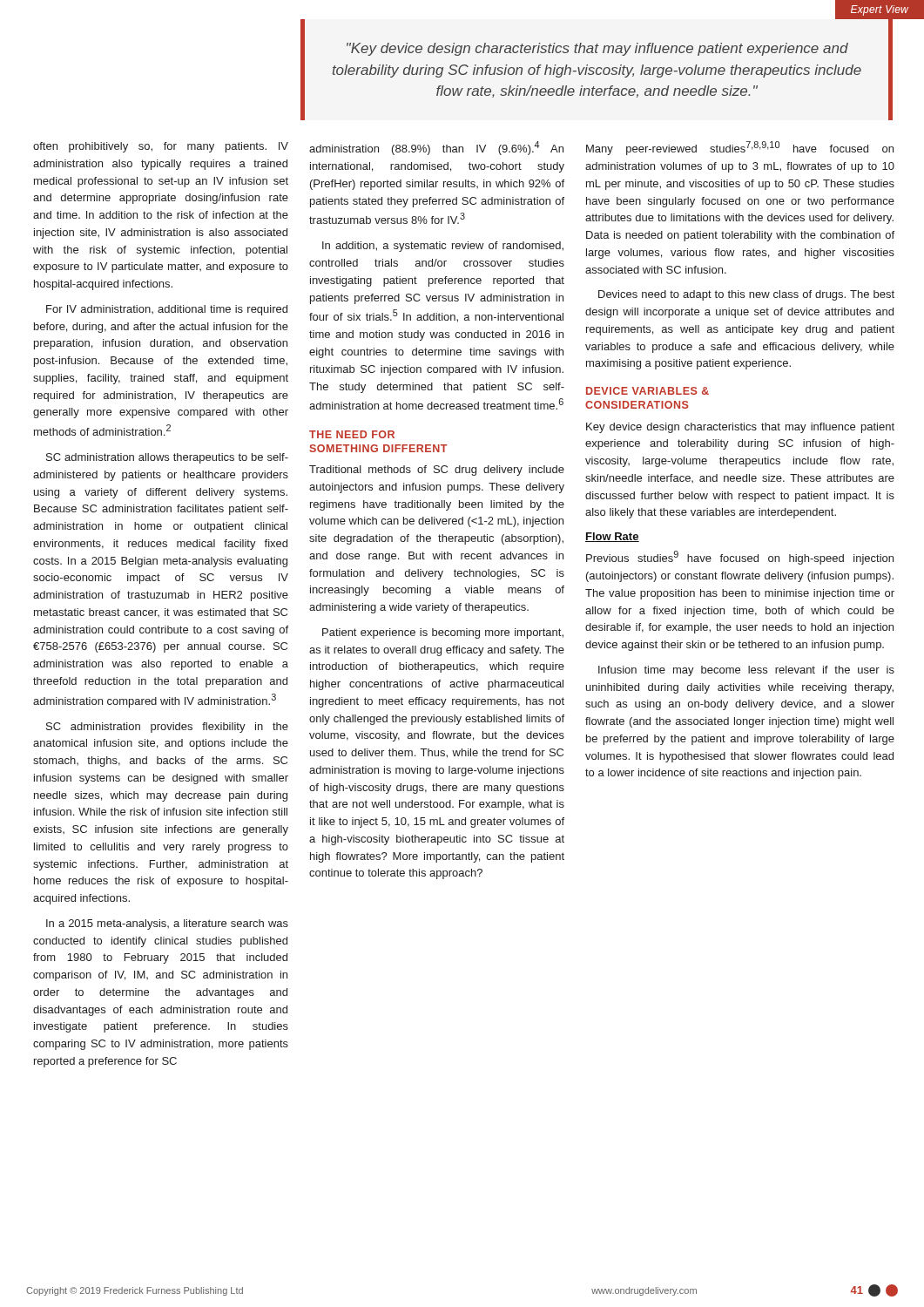Click on the text block starting "Many peer-reviewed studies7,8,9,10 have focused on"
924x1307 pixels.
(740, 255)
